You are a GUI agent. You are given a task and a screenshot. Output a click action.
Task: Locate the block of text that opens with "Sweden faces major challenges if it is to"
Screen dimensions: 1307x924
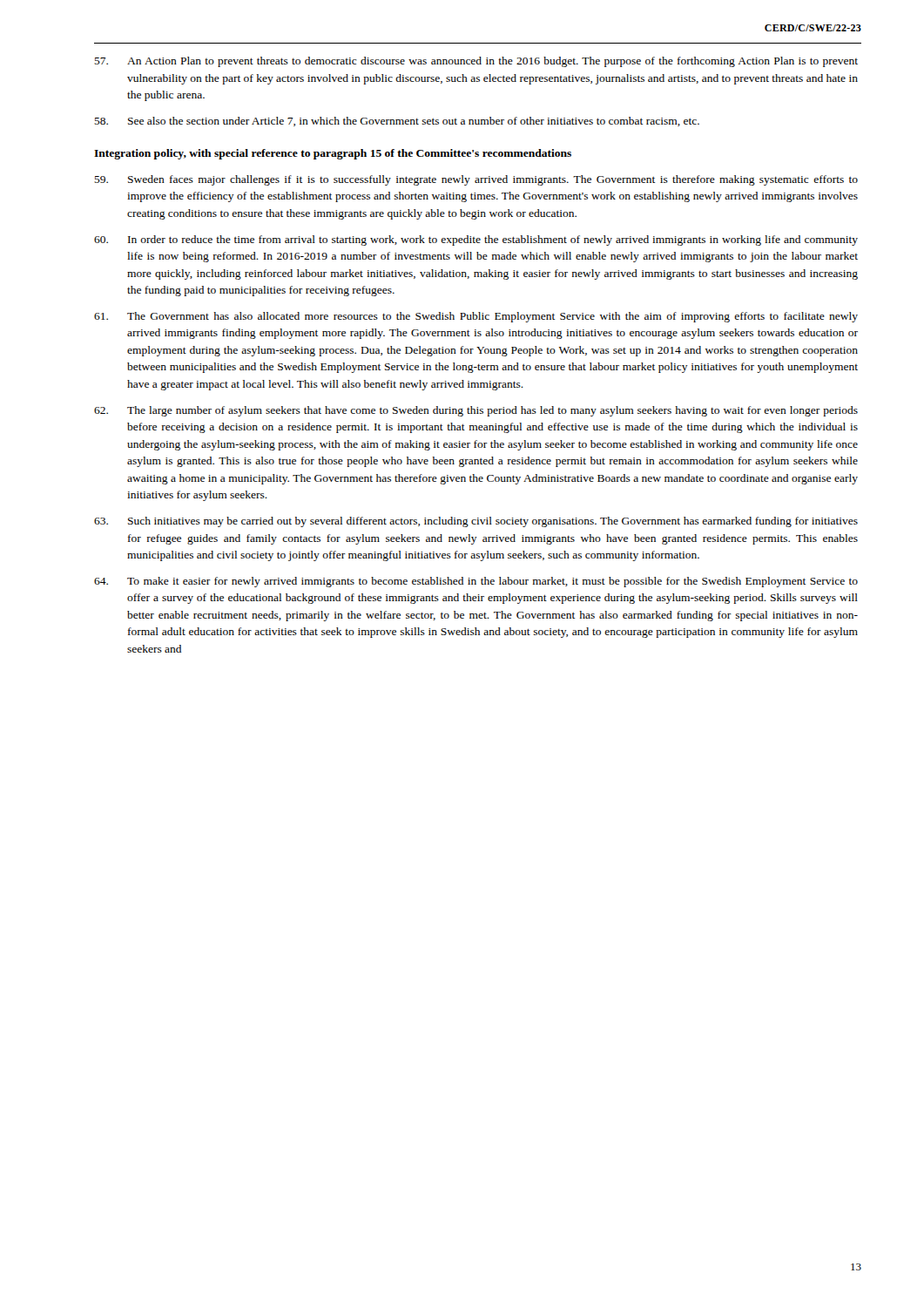(x=476, y=196)
